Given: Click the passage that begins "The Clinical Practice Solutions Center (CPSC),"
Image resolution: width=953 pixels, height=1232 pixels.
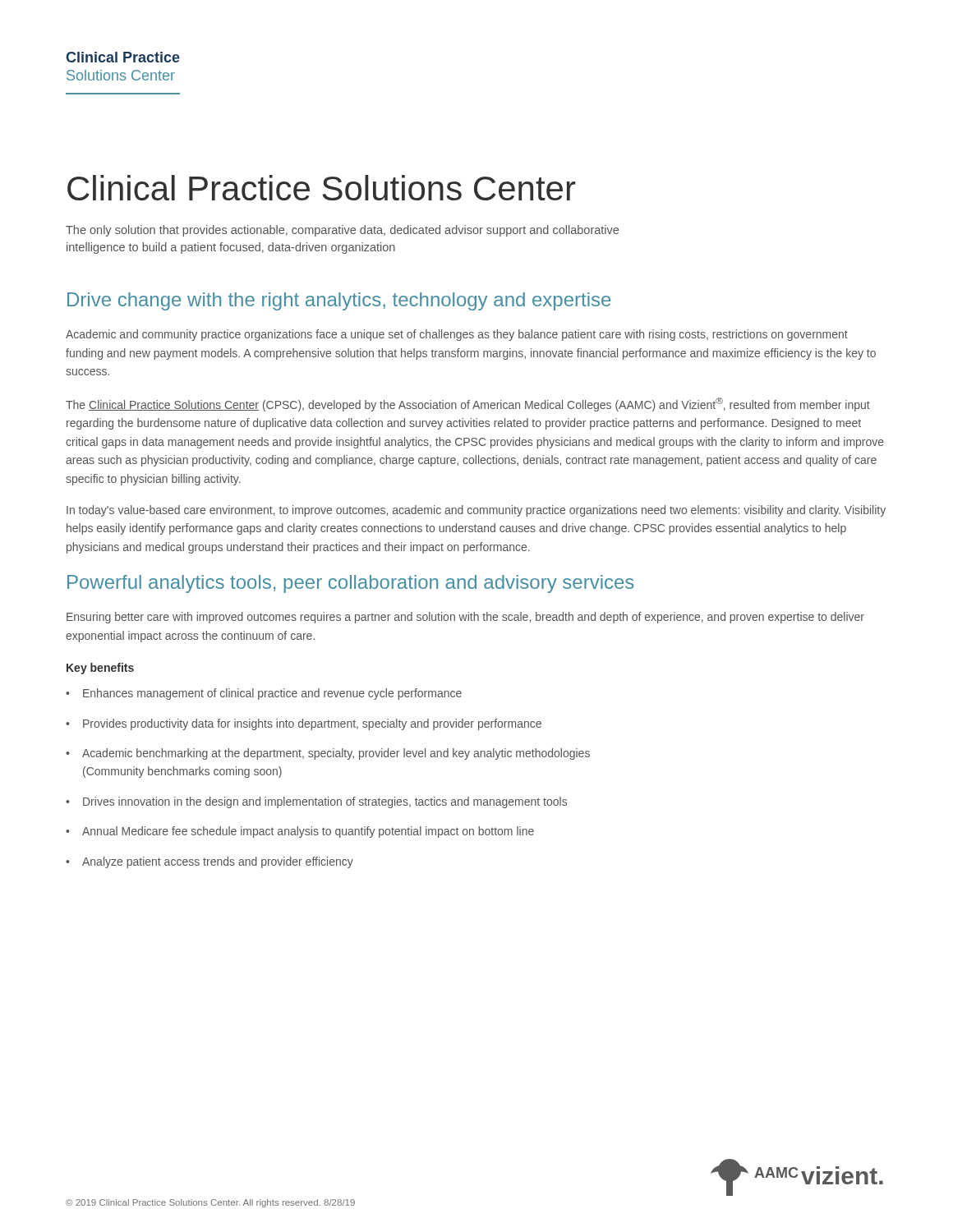Looking at the screenshot, I should [476, 441].
